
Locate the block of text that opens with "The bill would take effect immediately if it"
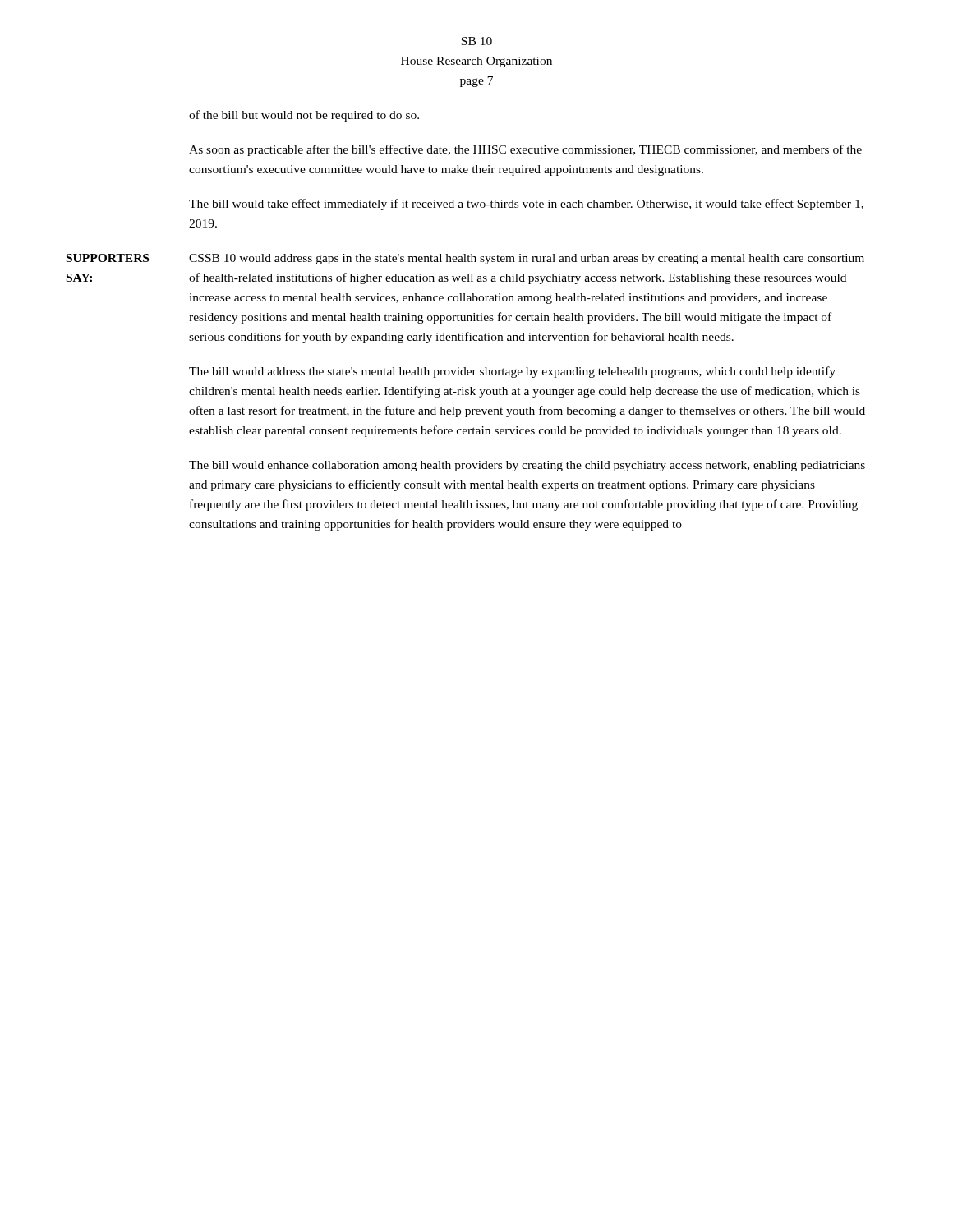click(526, 213)
